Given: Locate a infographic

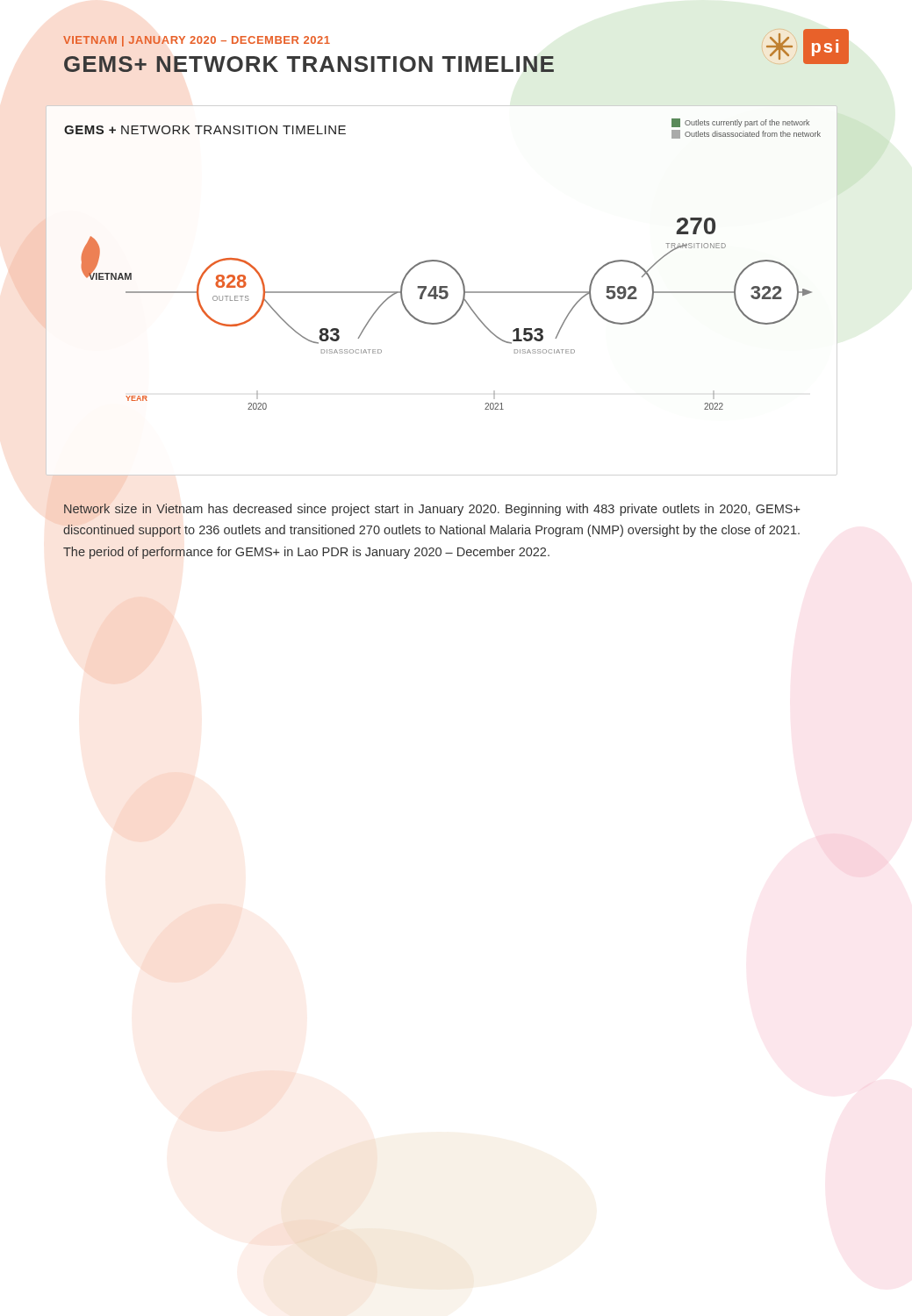Looking at the screenshot, I should pos(441,290).
